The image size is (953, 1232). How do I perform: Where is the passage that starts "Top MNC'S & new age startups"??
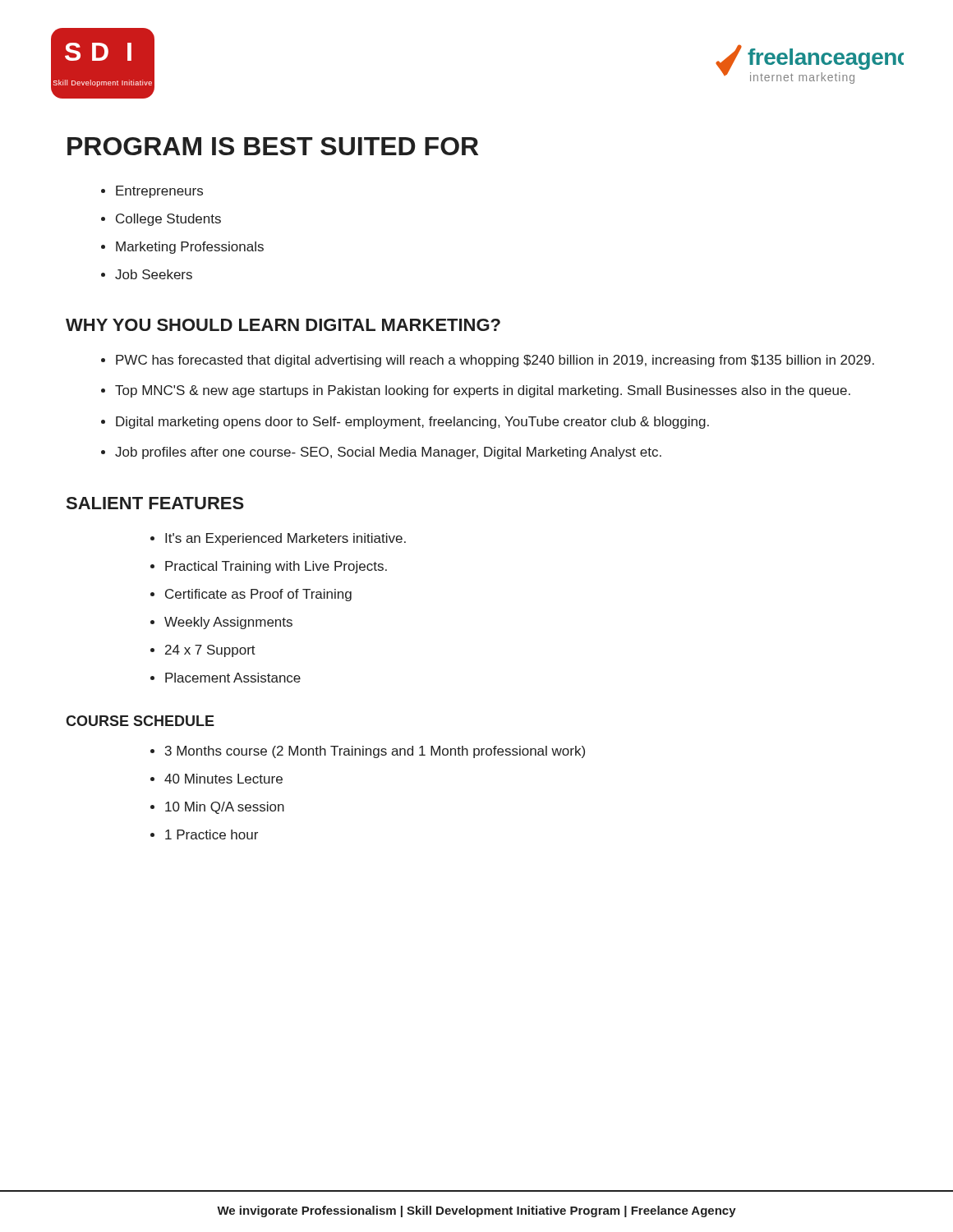click(x=483, y=391)
